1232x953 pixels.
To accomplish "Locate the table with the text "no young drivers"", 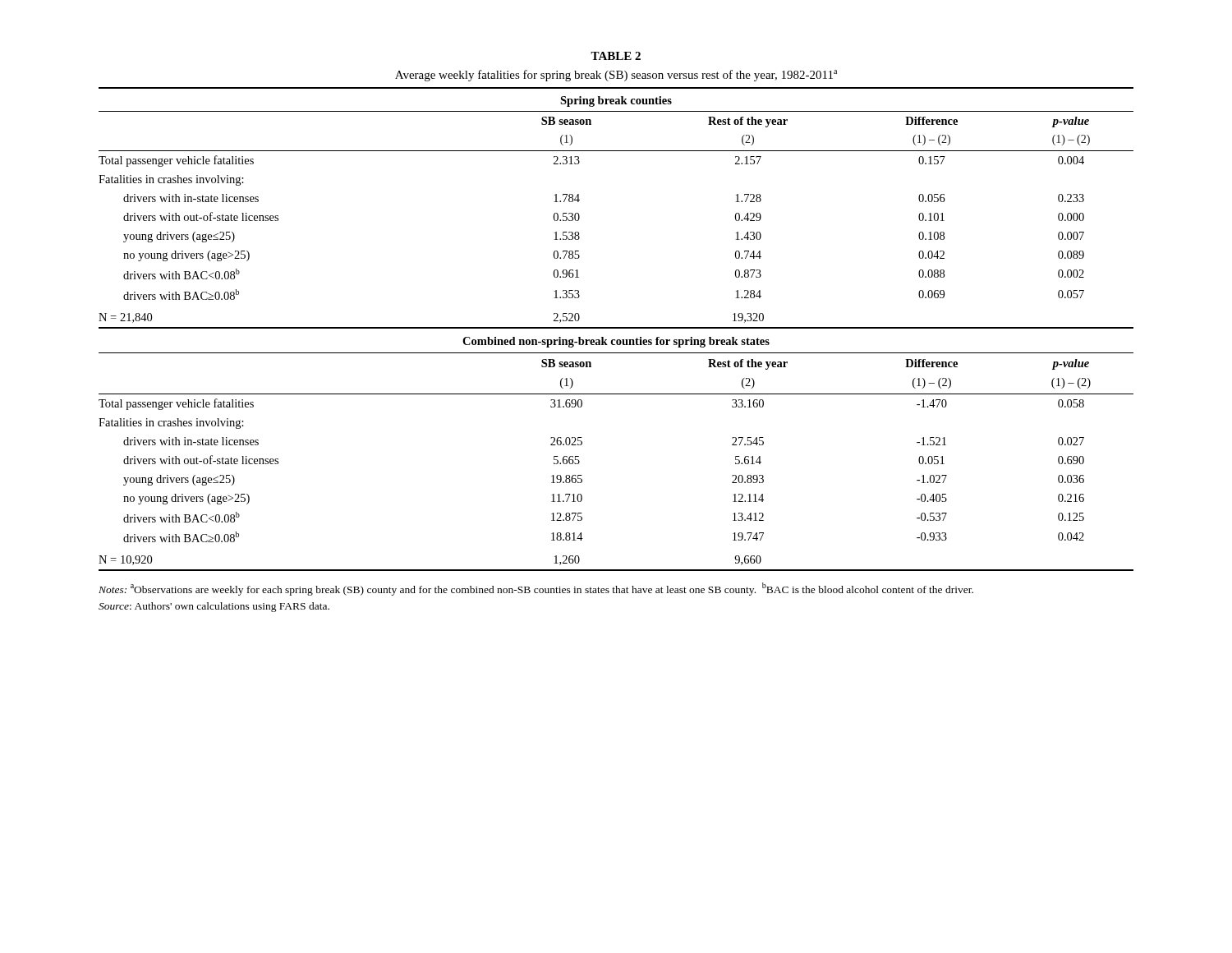I will coord(616,329).
